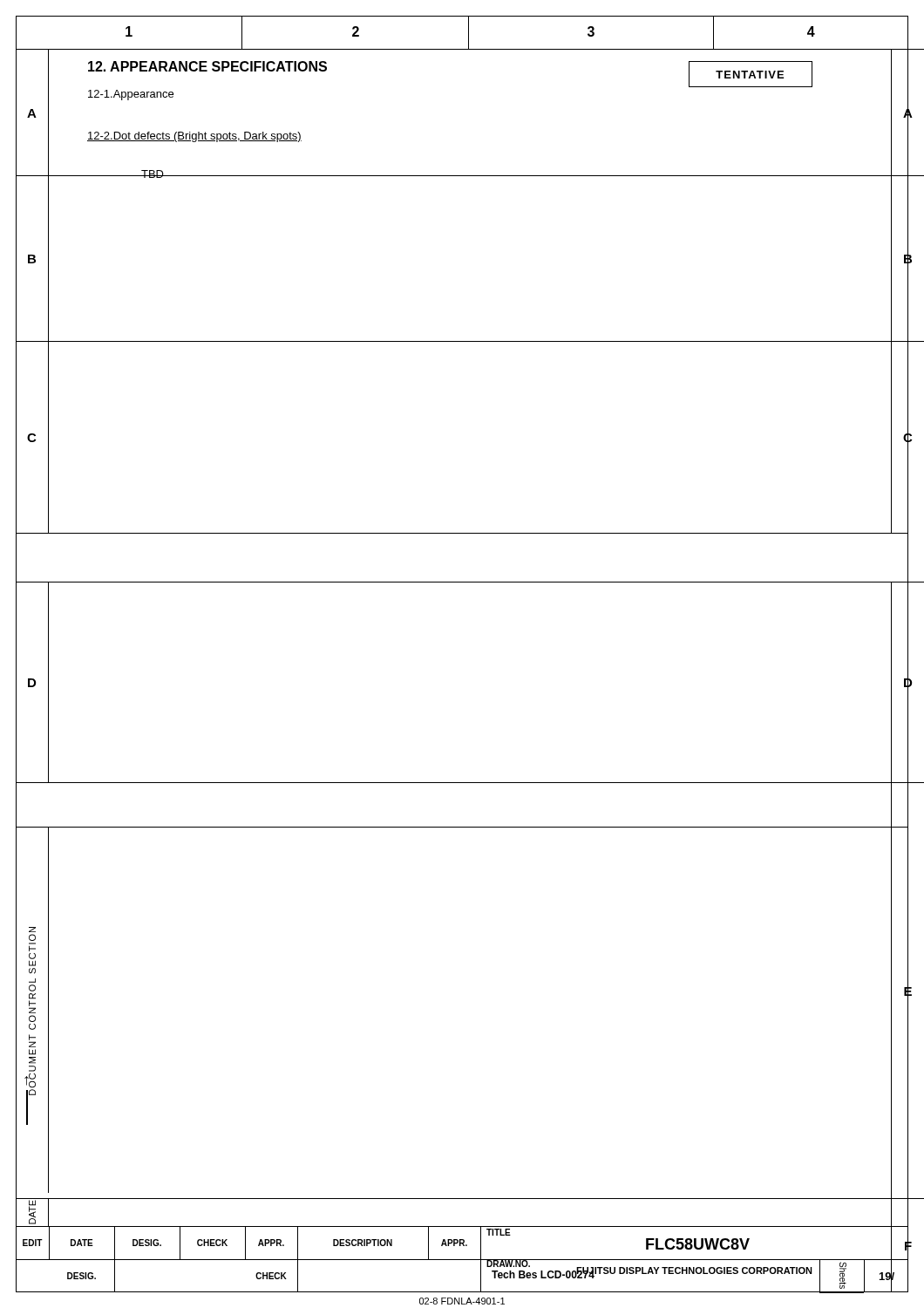Image resolution: width=924 pixels, height=1308 pixels.
Task: Select the passage starting "12-2.Dot defects (Bright spots,"
Action: coord(194,136)
